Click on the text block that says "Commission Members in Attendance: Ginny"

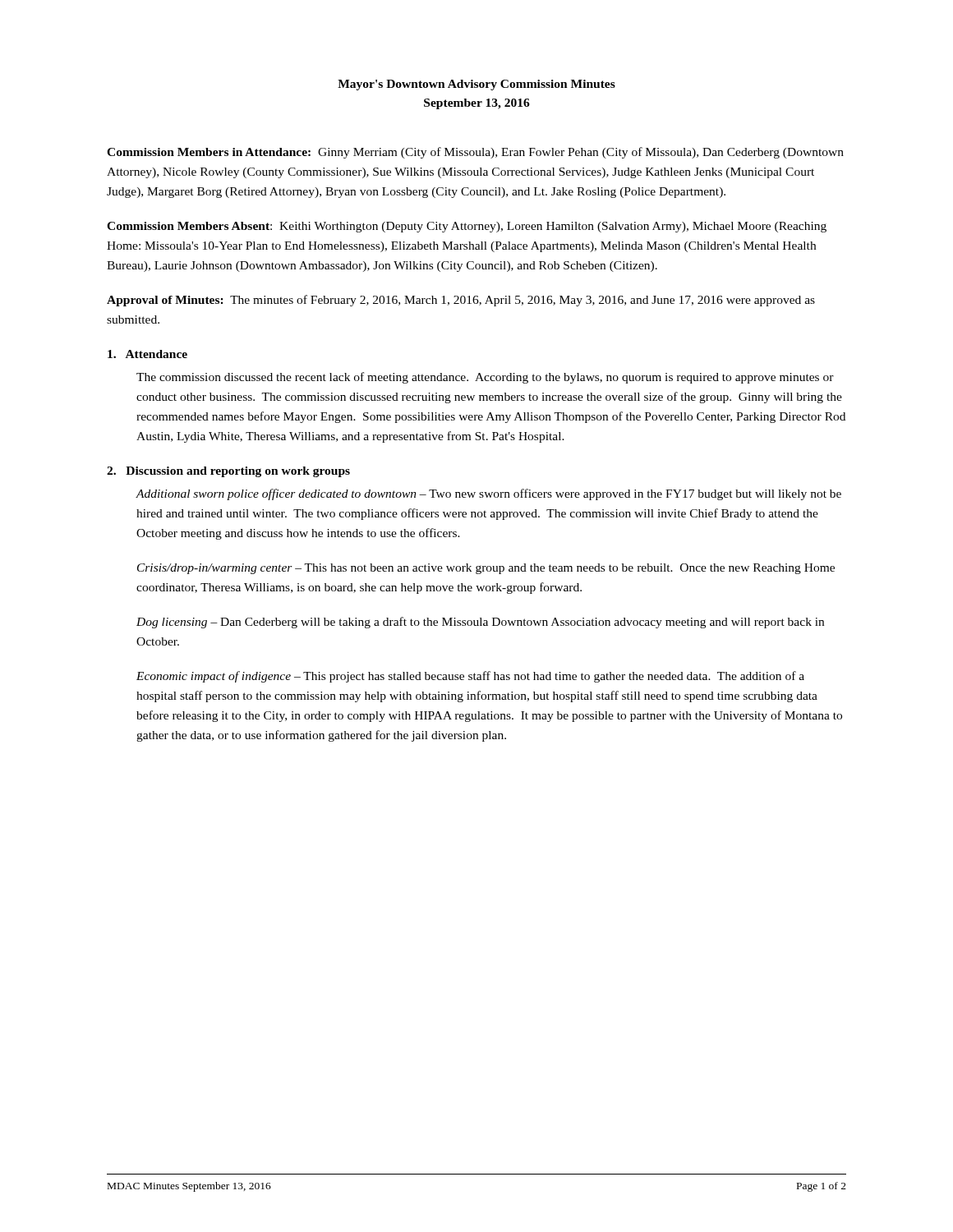[x=475, y=171]
